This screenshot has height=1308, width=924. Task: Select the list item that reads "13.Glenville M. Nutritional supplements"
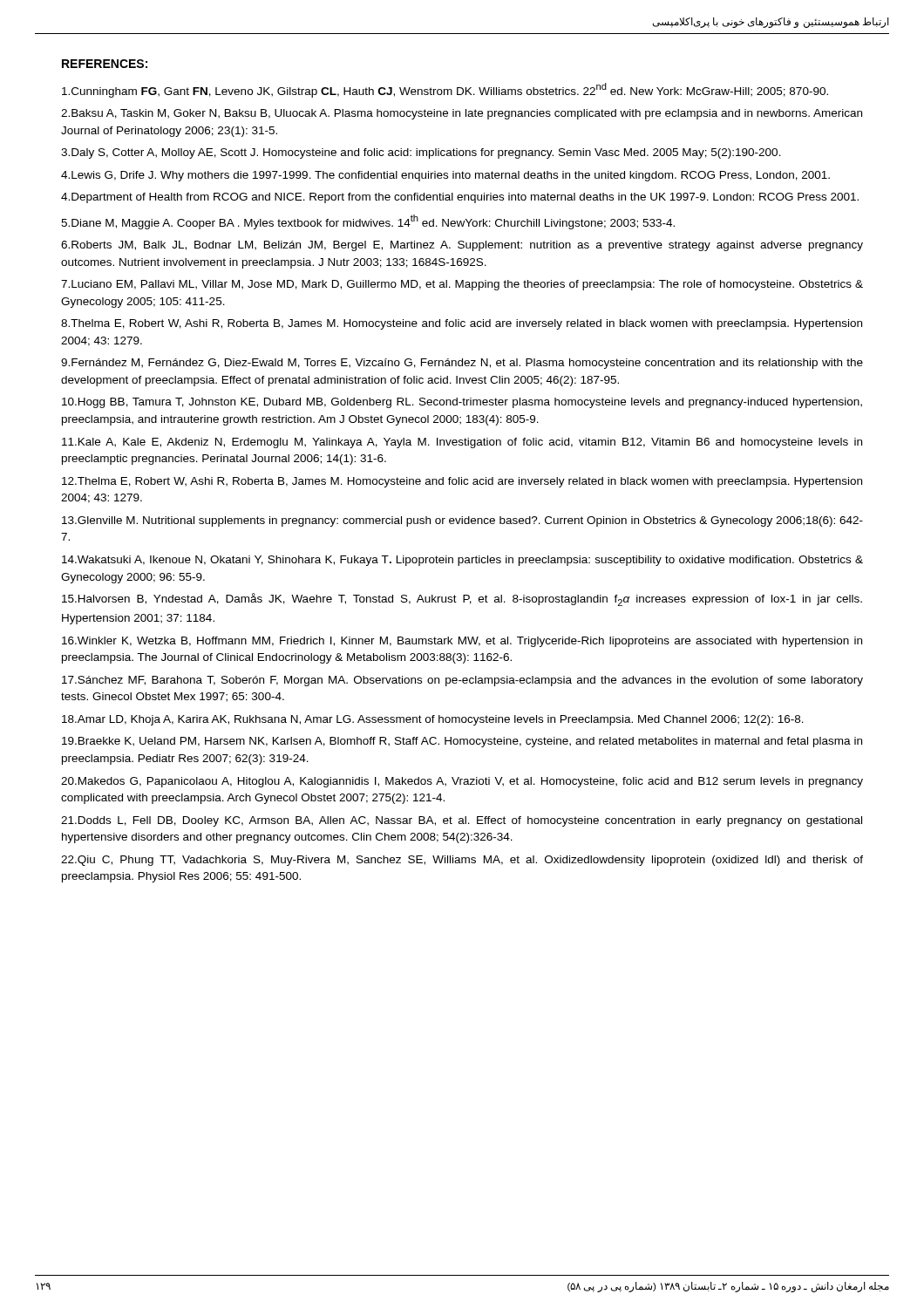click(462, 528)
